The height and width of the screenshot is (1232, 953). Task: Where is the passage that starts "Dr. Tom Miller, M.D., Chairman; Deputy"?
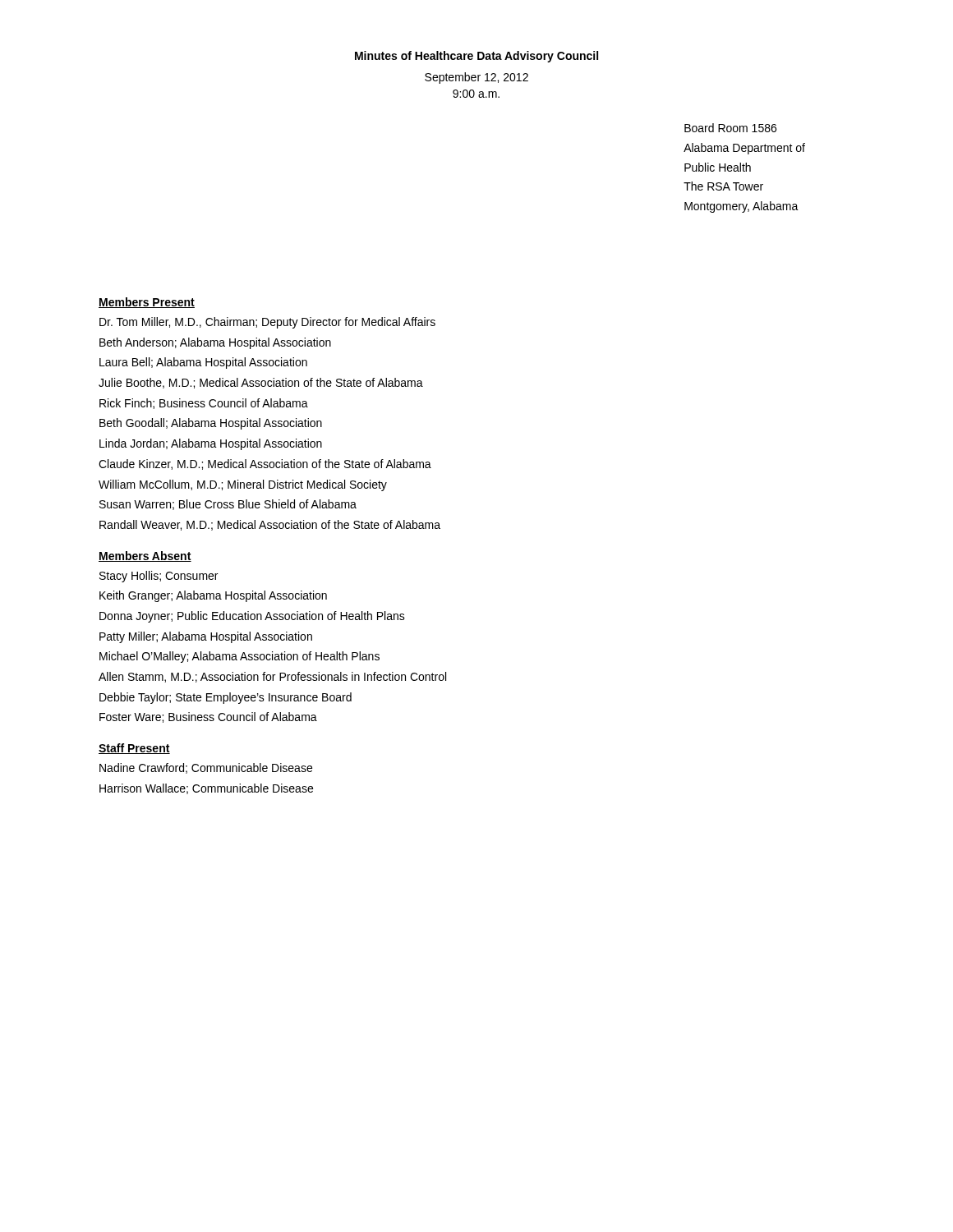pos(267,322)
